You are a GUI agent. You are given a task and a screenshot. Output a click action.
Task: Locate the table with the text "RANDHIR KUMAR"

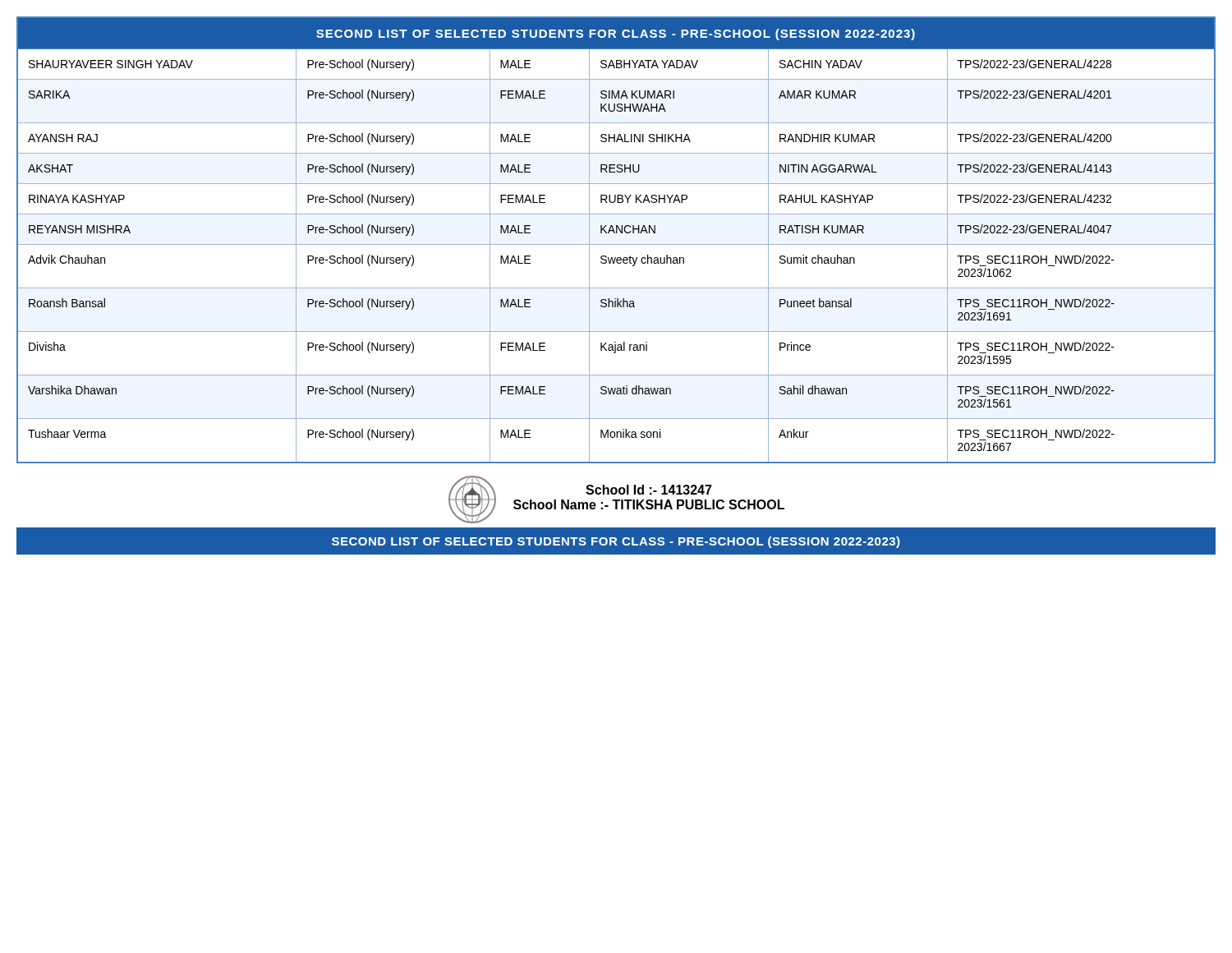coord(616,240)
